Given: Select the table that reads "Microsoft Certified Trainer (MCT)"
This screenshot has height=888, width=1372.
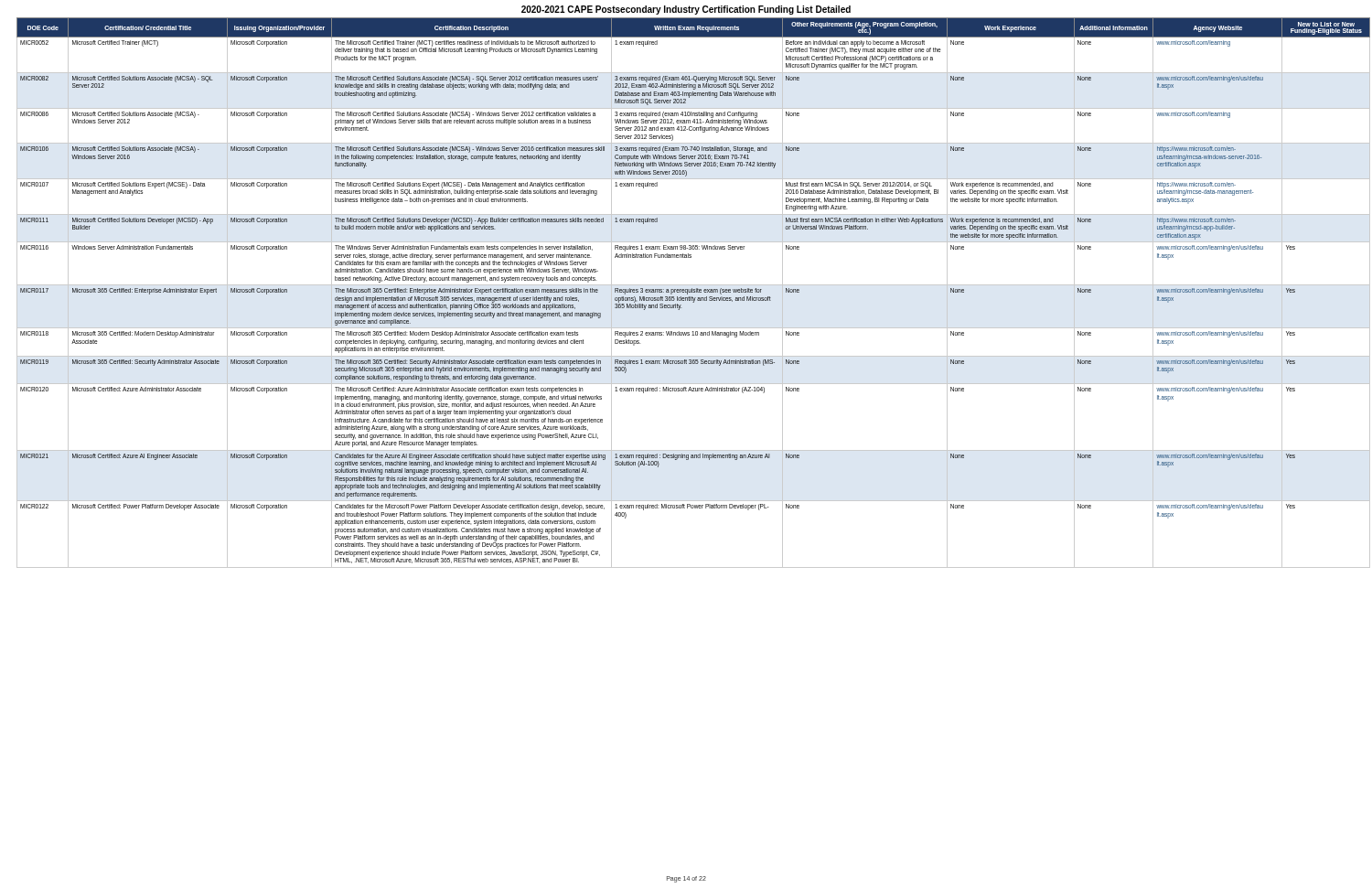Looking at the screenshot, I should [x=686, y=293].
